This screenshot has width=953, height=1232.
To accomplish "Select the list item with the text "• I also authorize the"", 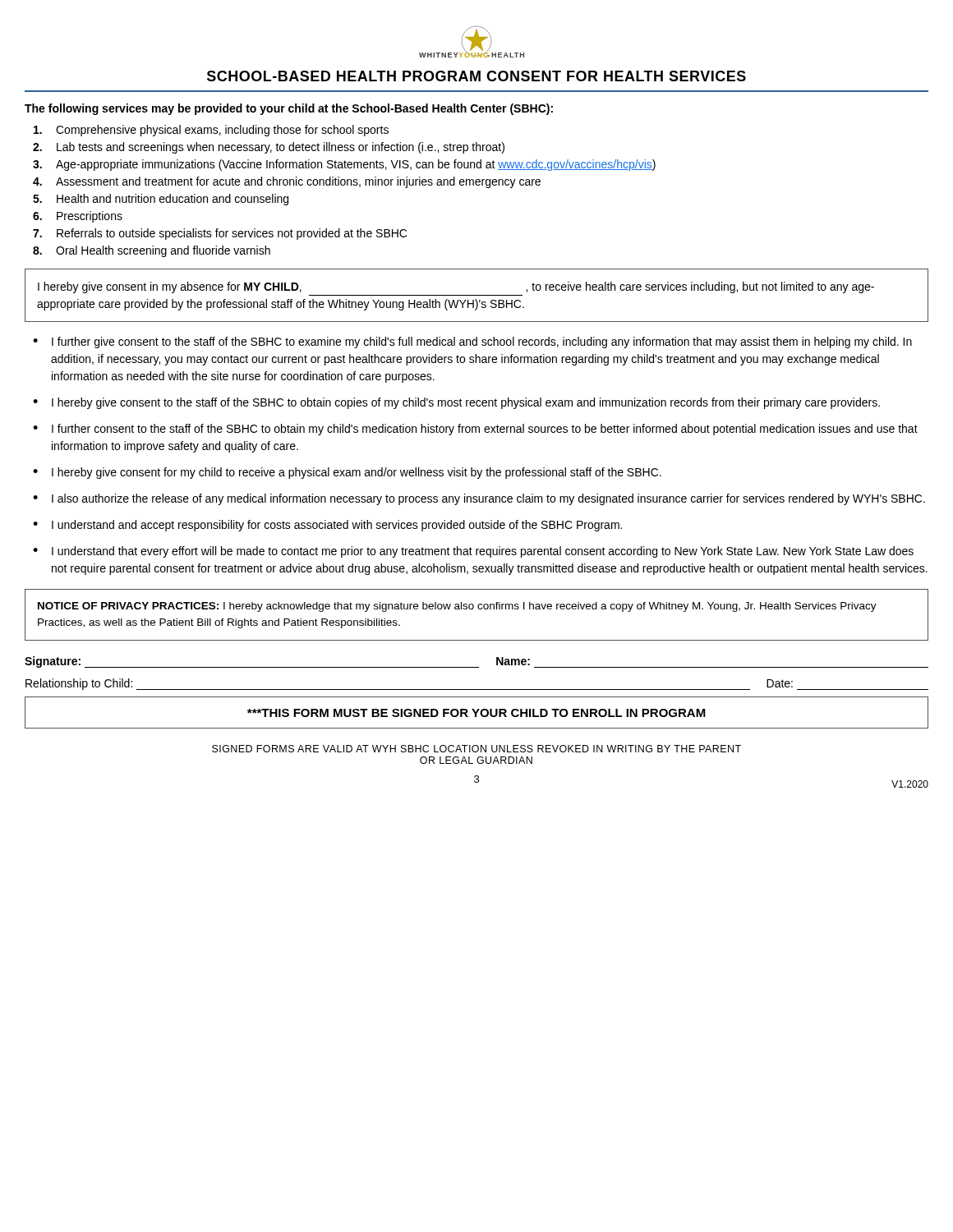I will pos(479,499).
